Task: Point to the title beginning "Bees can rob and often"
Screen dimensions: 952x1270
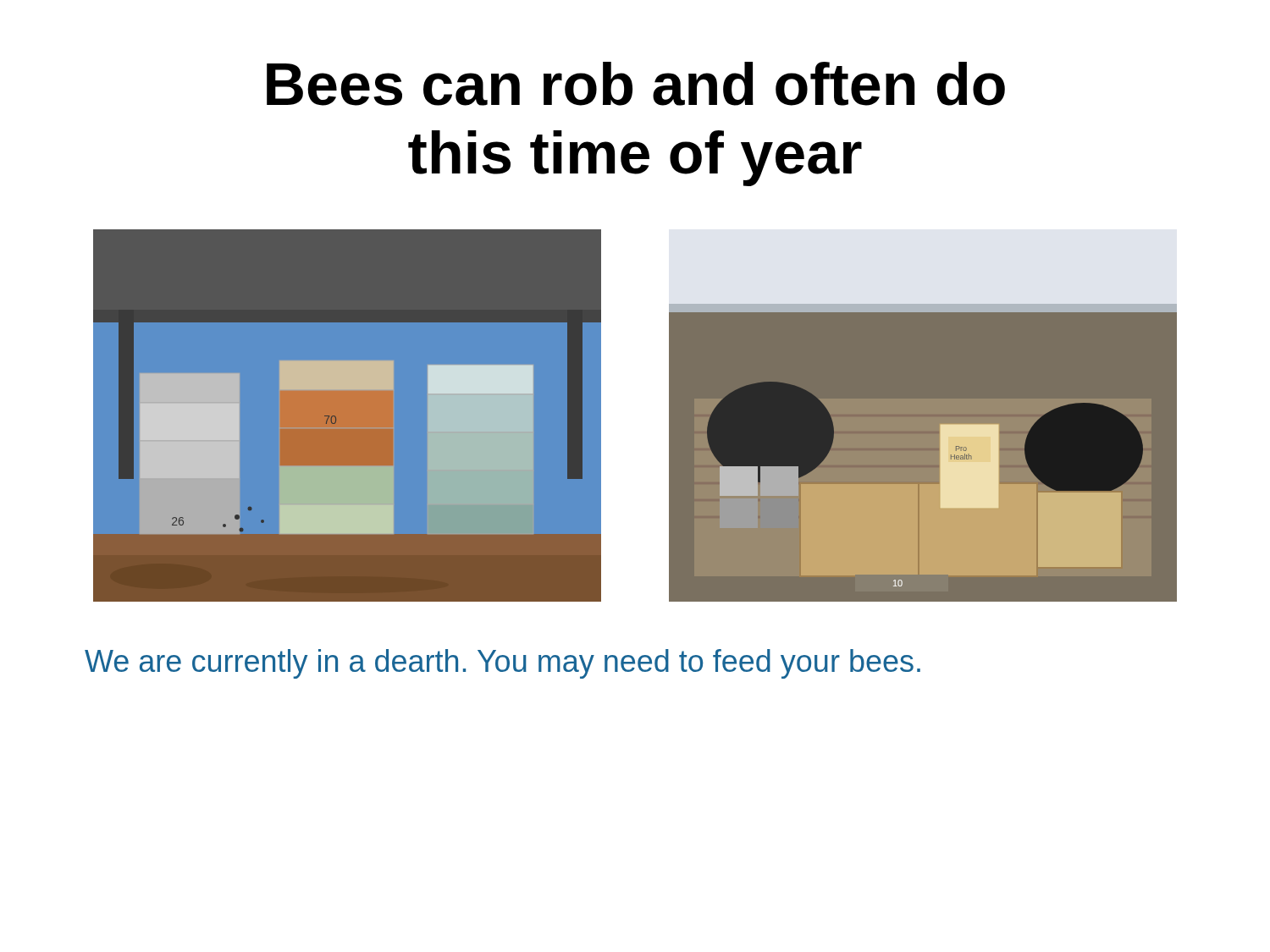Action: coord(635,119)
